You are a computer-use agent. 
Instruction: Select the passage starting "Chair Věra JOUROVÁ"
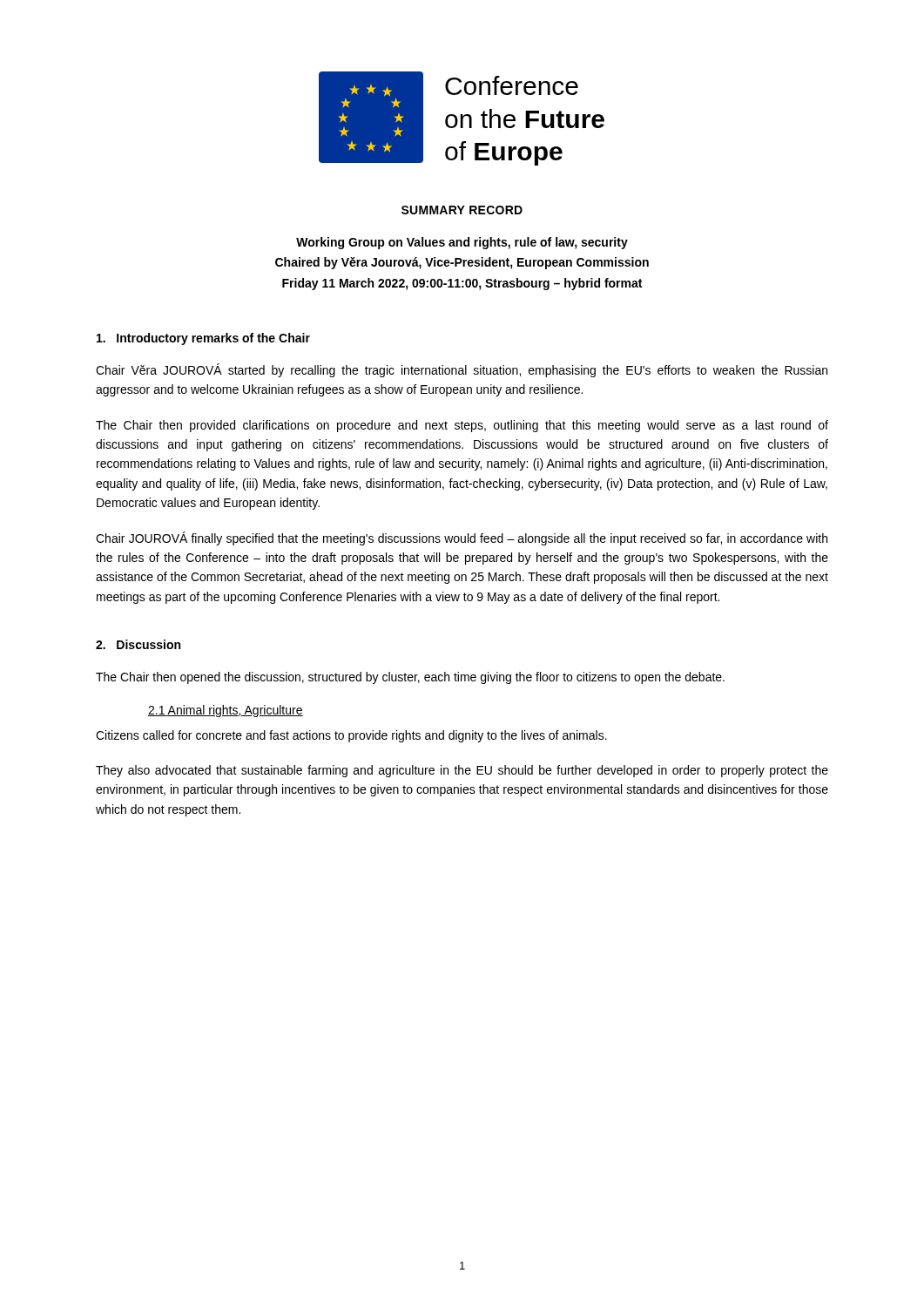point(462,380)
